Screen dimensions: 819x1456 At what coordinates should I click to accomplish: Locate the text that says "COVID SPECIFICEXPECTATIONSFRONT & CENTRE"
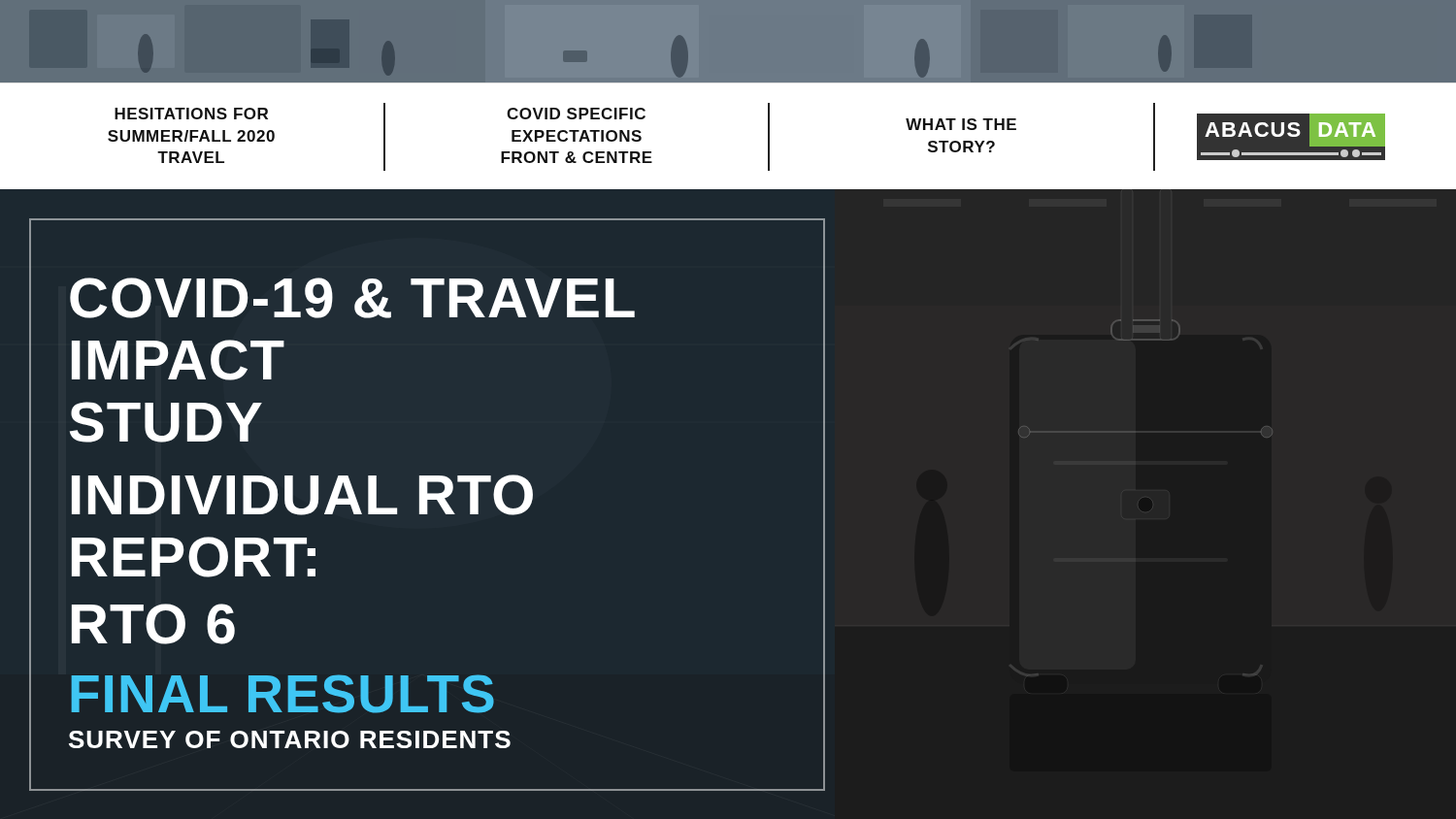[x=577, y=136]
